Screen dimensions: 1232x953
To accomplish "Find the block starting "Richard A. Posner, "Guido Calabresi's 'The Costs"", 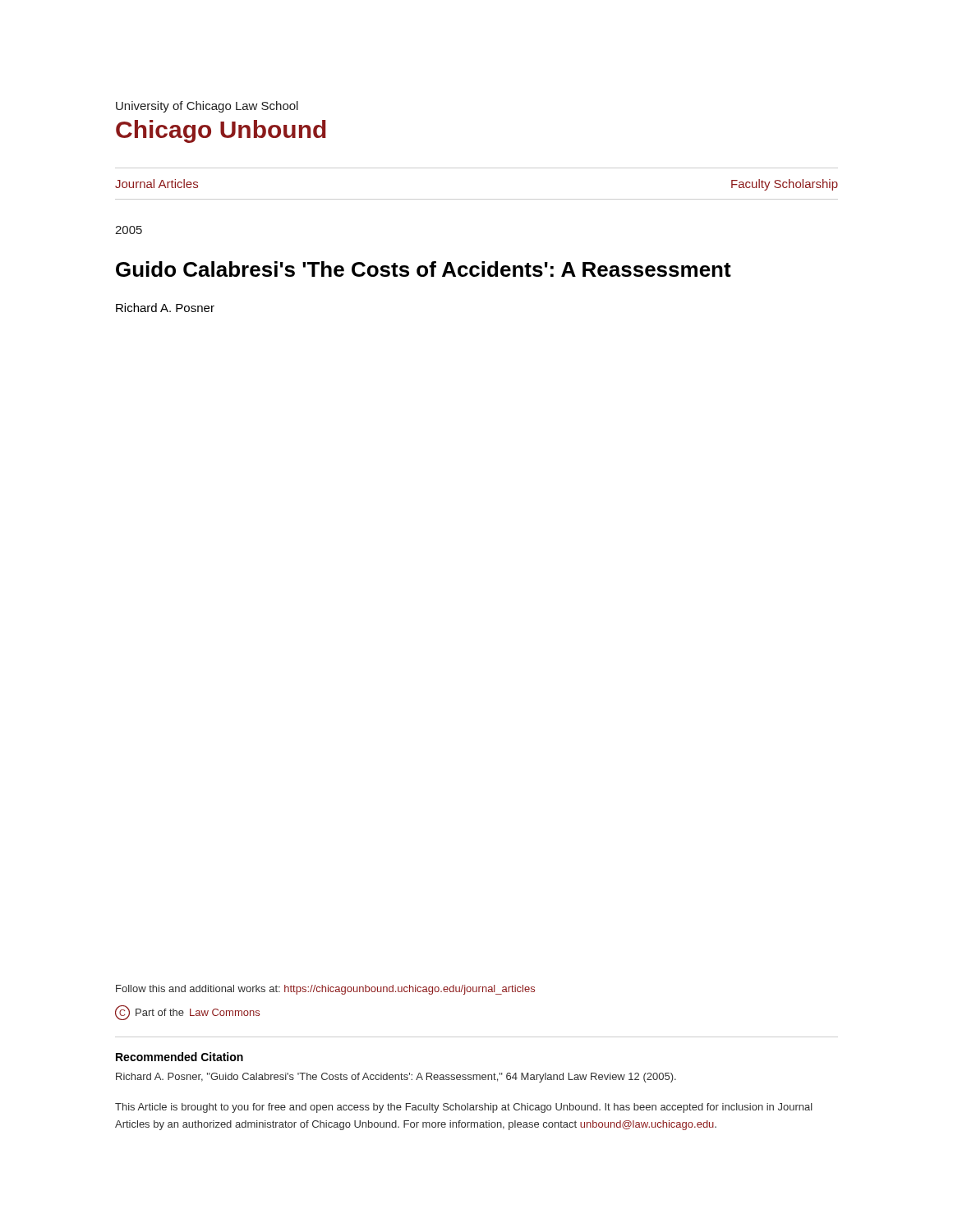I will 396,1076.
